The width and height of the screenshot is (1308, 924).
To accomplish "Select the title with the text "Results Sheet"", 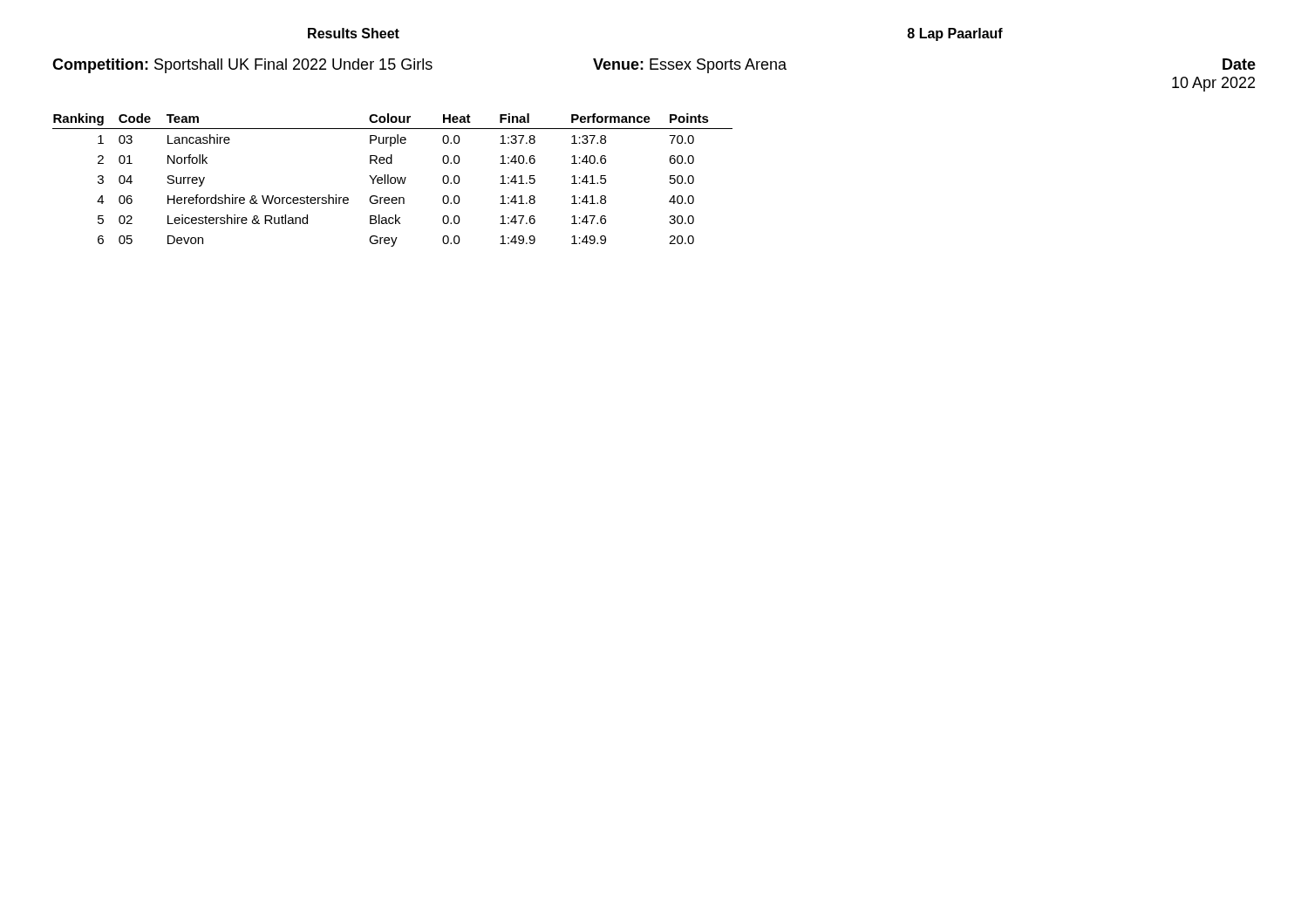I will click(x=353, y=34).
